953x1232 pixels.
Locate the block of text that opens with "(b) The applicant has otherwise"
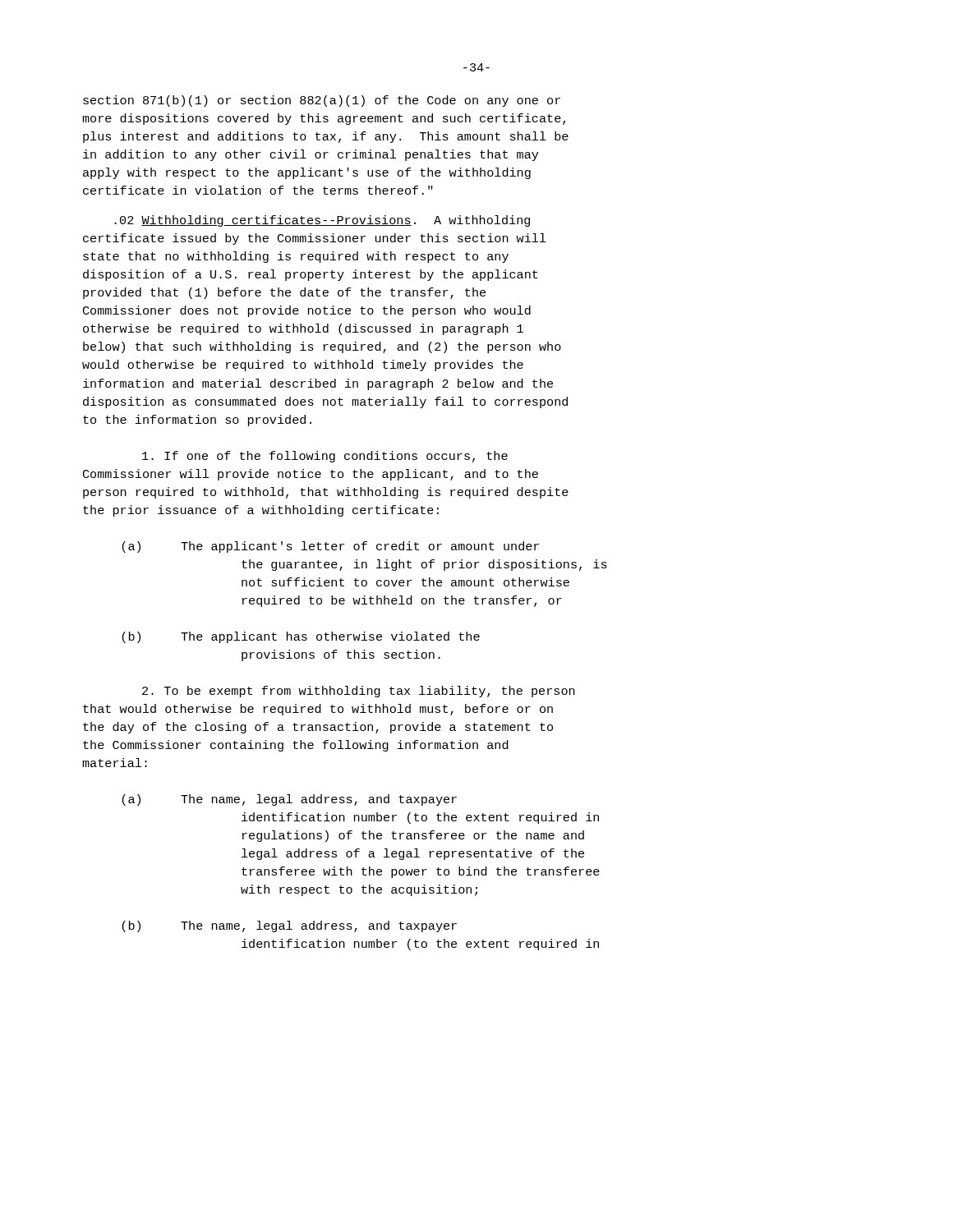[476, 646]
